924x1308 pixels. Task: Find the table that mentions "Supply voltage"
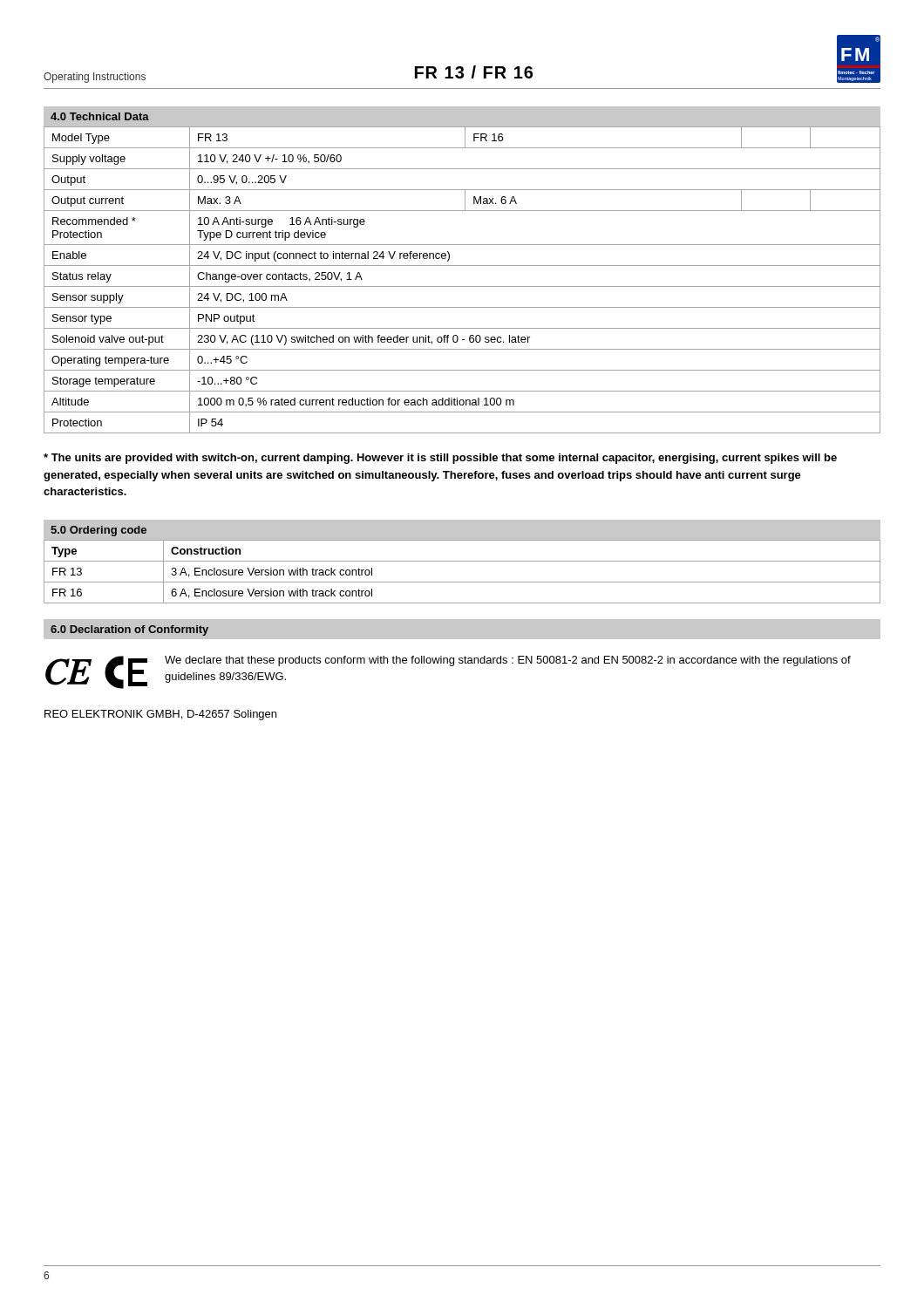tap(462, 280)
